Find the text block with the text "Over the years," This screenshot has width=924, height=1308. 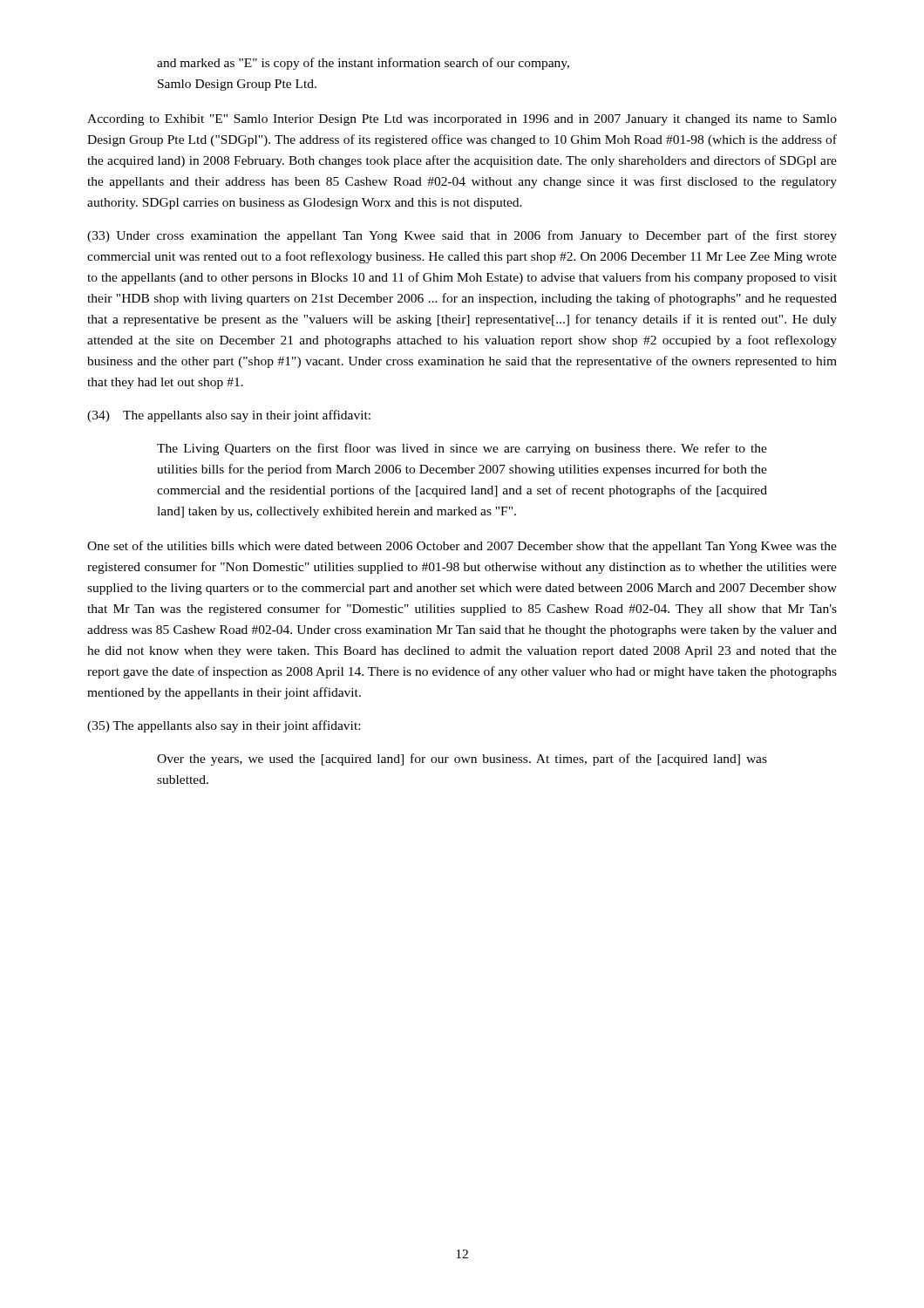pos(462,769)
